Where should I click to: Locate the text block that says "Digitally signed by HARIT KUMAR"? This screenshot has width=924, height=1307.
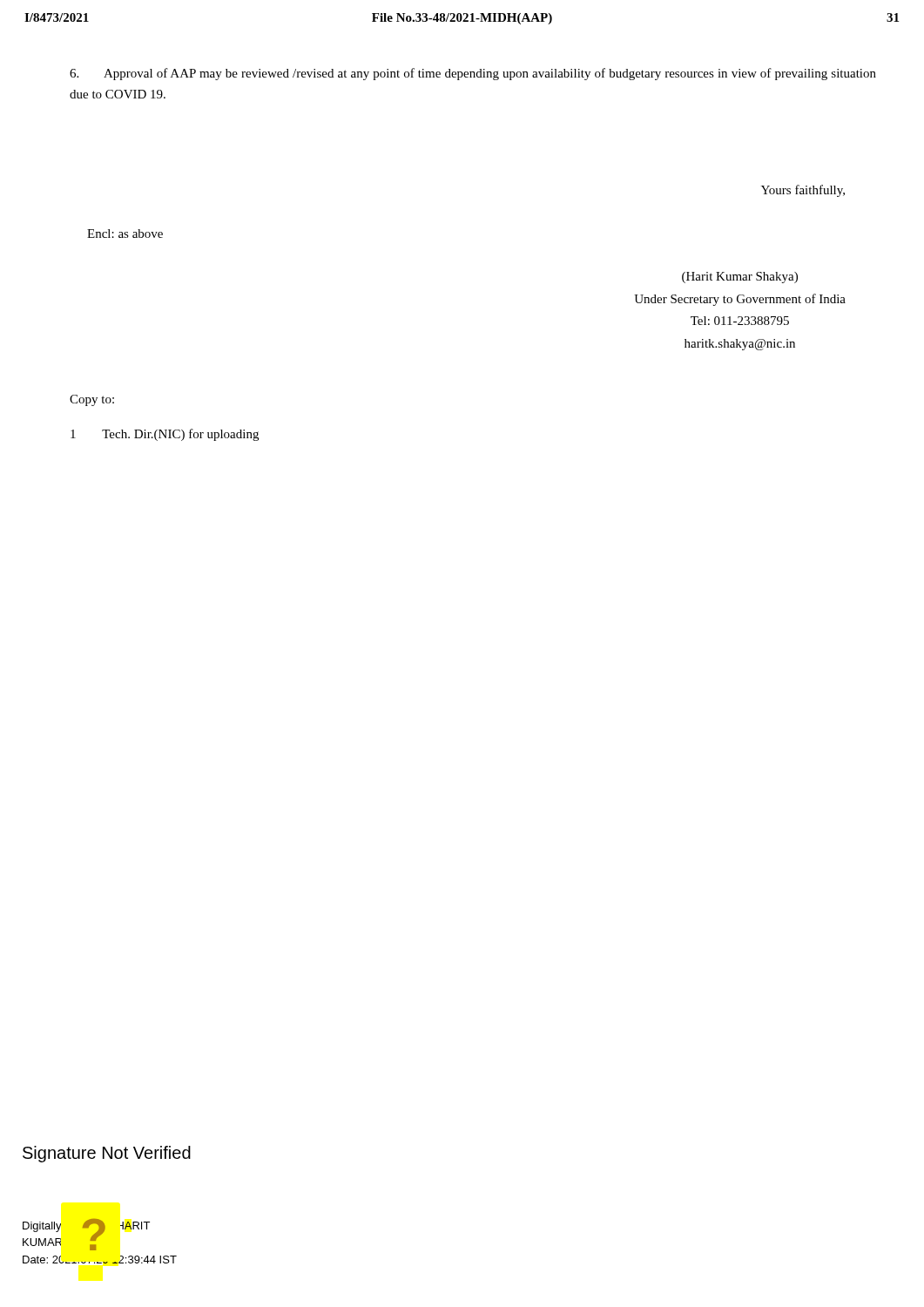tap(99, 1242)
